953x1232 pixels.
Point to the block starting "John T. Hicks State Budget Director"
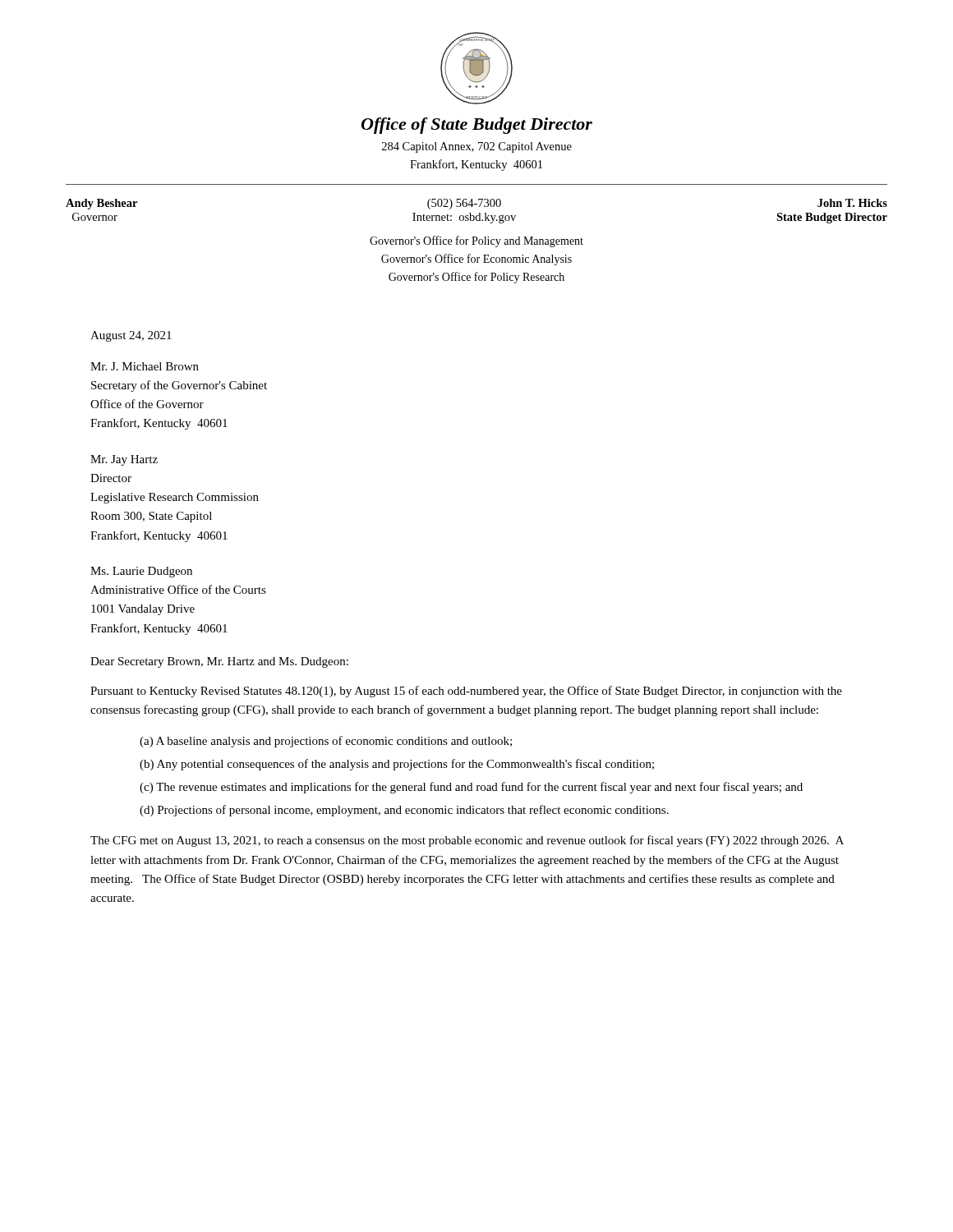[x=832, y=209]
